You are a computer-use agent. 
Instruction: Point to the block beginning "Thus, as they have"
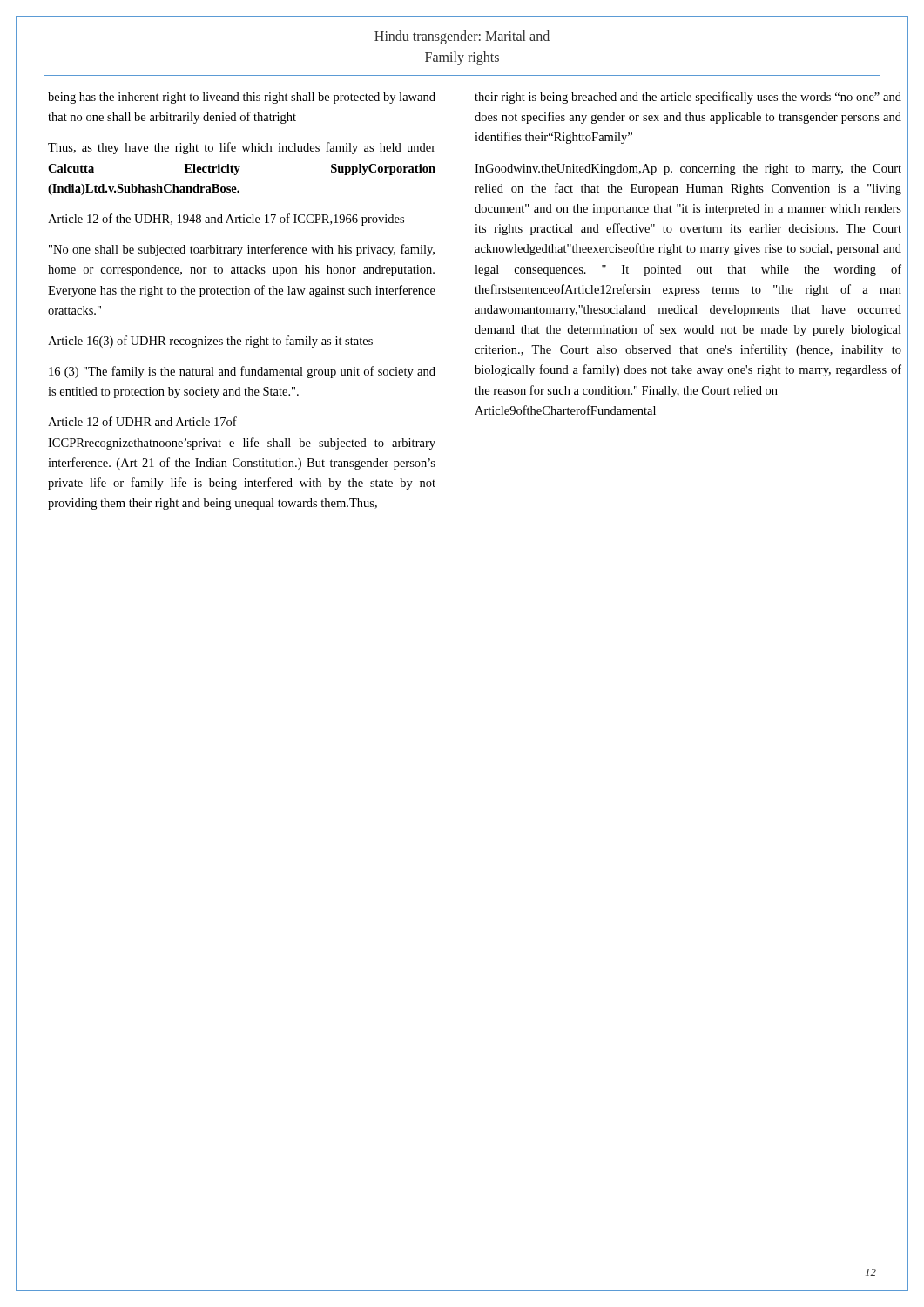click(x=242, y=168)
